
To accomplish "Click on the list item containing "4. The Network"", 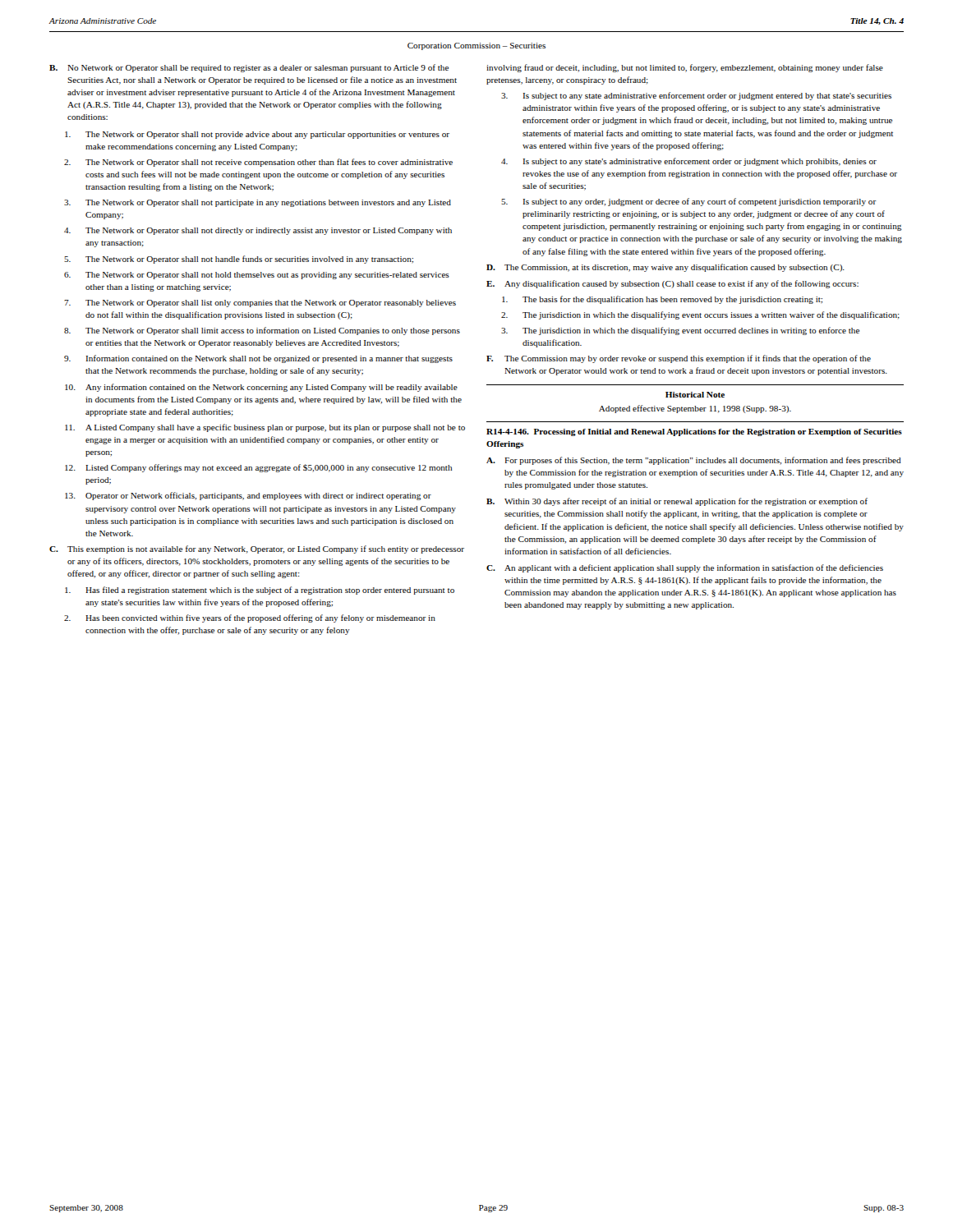I will [265, 237].
